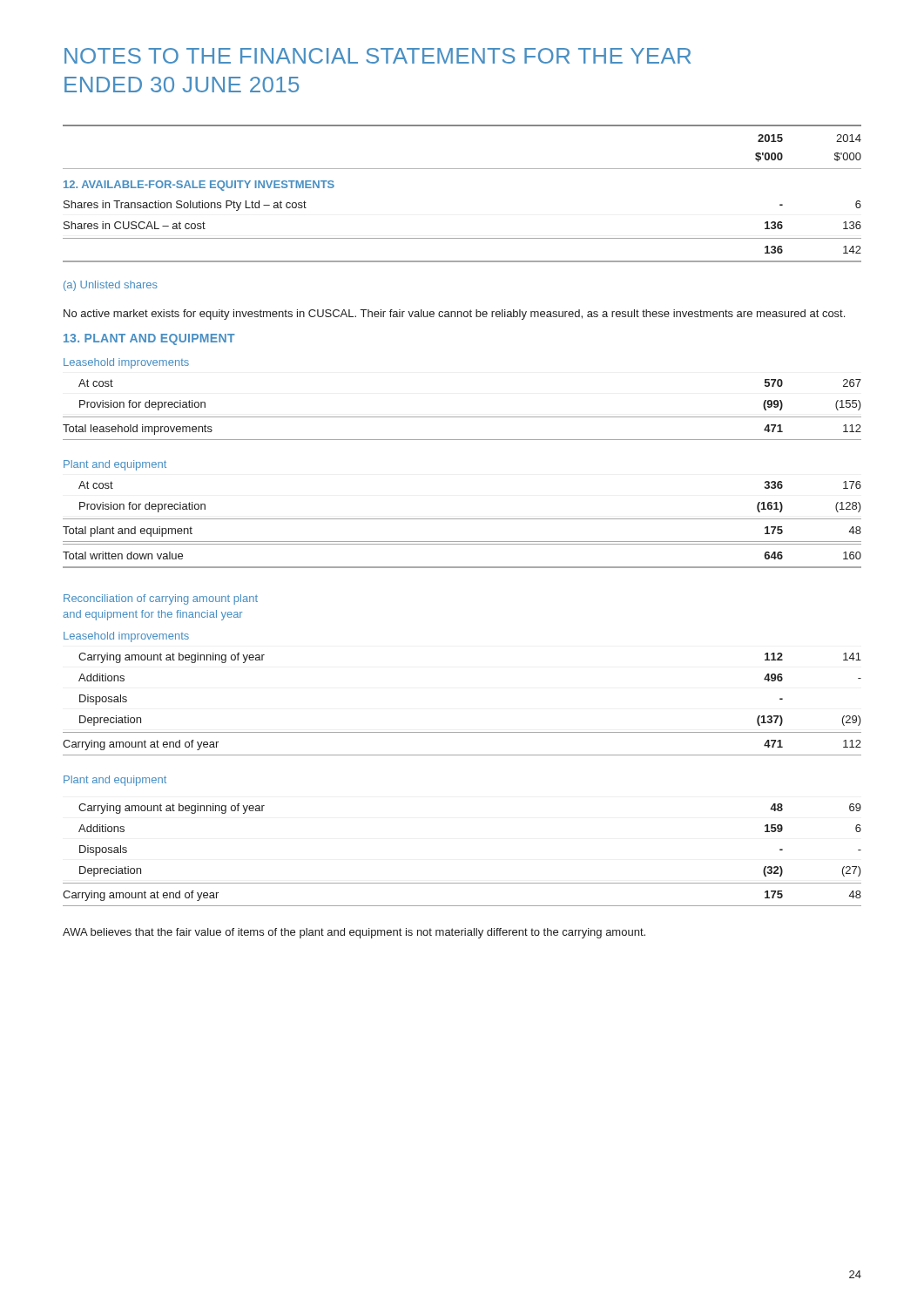Screen dimensions: 1307x924
Task: Click on the table containing "Plant and equipment At"
Action: pyautogui.click(x=462, y=512)
